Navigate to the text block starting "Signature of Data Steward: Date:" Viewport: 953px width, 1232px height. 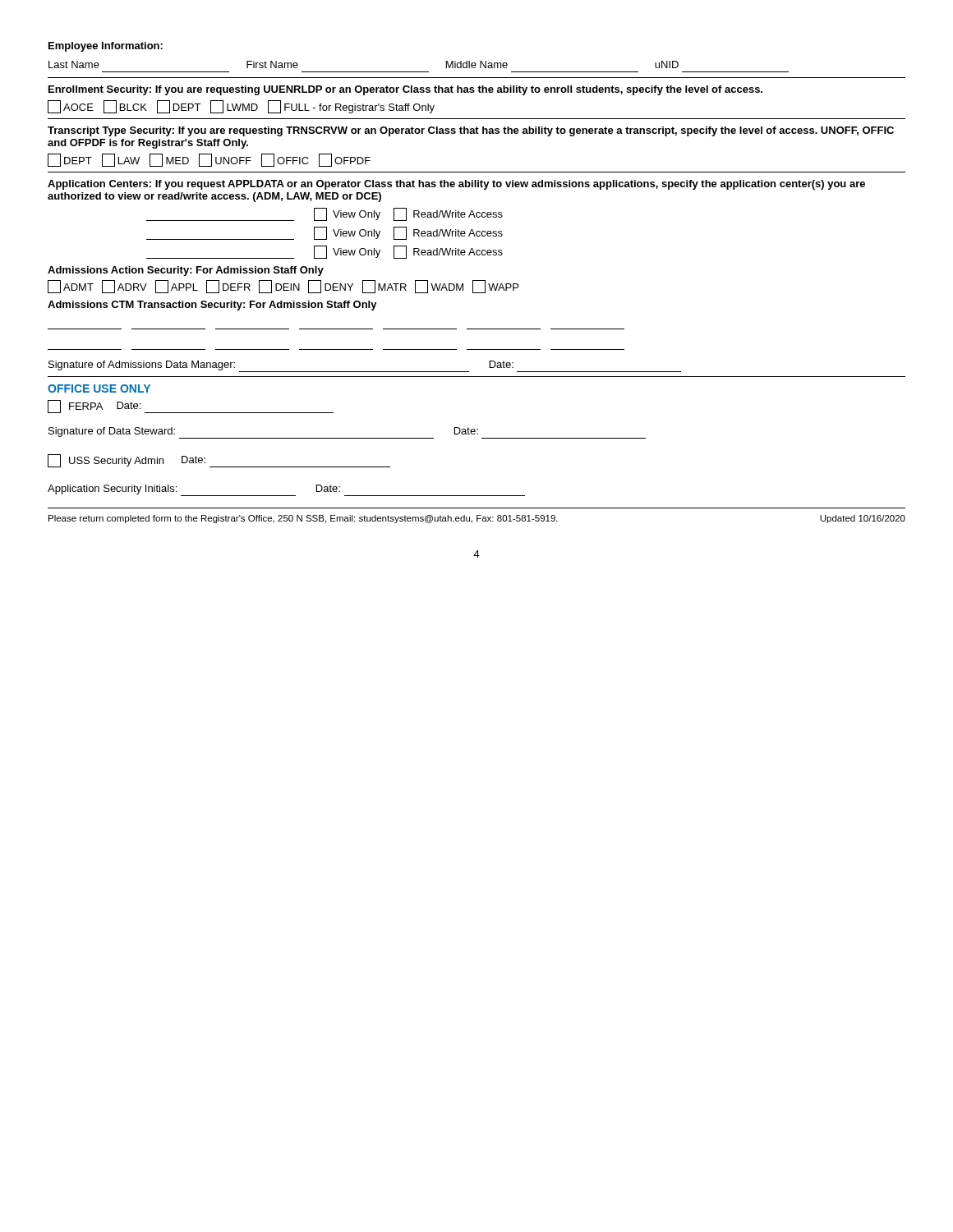347,432
